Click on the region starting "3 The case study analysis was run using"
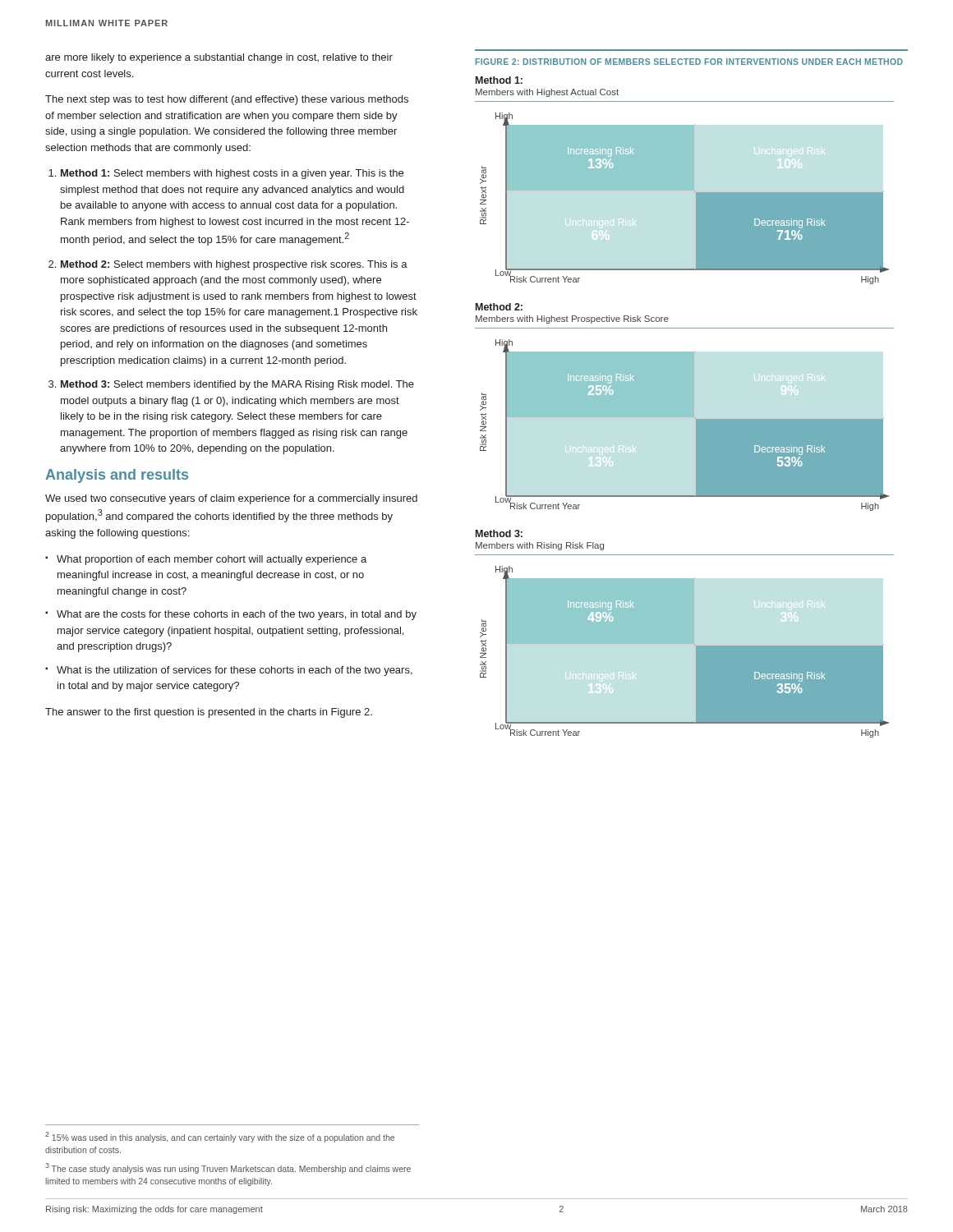953x1232 pixels. (228, 1174)
